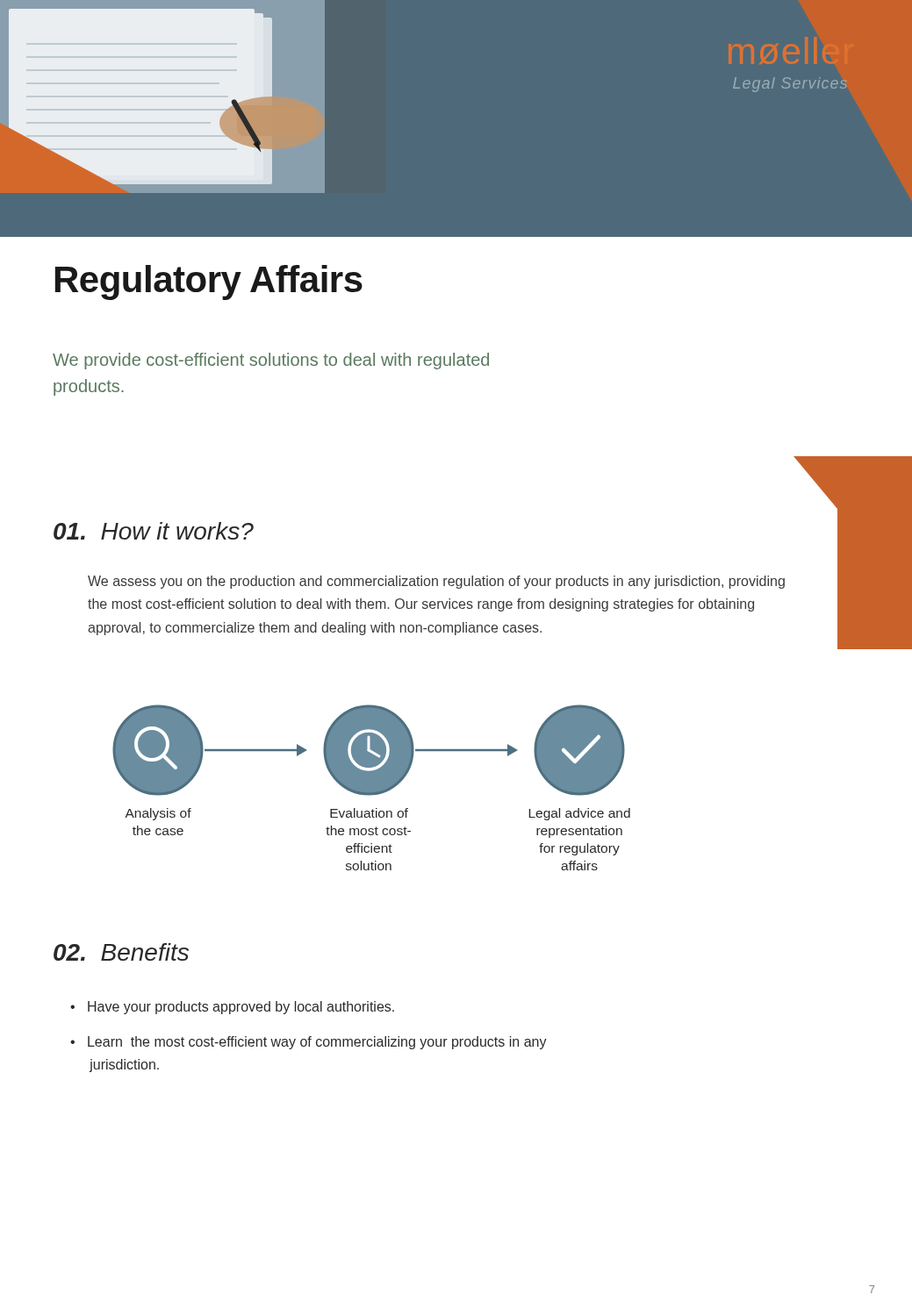Locate the photo
The width and height of the screenshot is (912, 1316).
456,118
